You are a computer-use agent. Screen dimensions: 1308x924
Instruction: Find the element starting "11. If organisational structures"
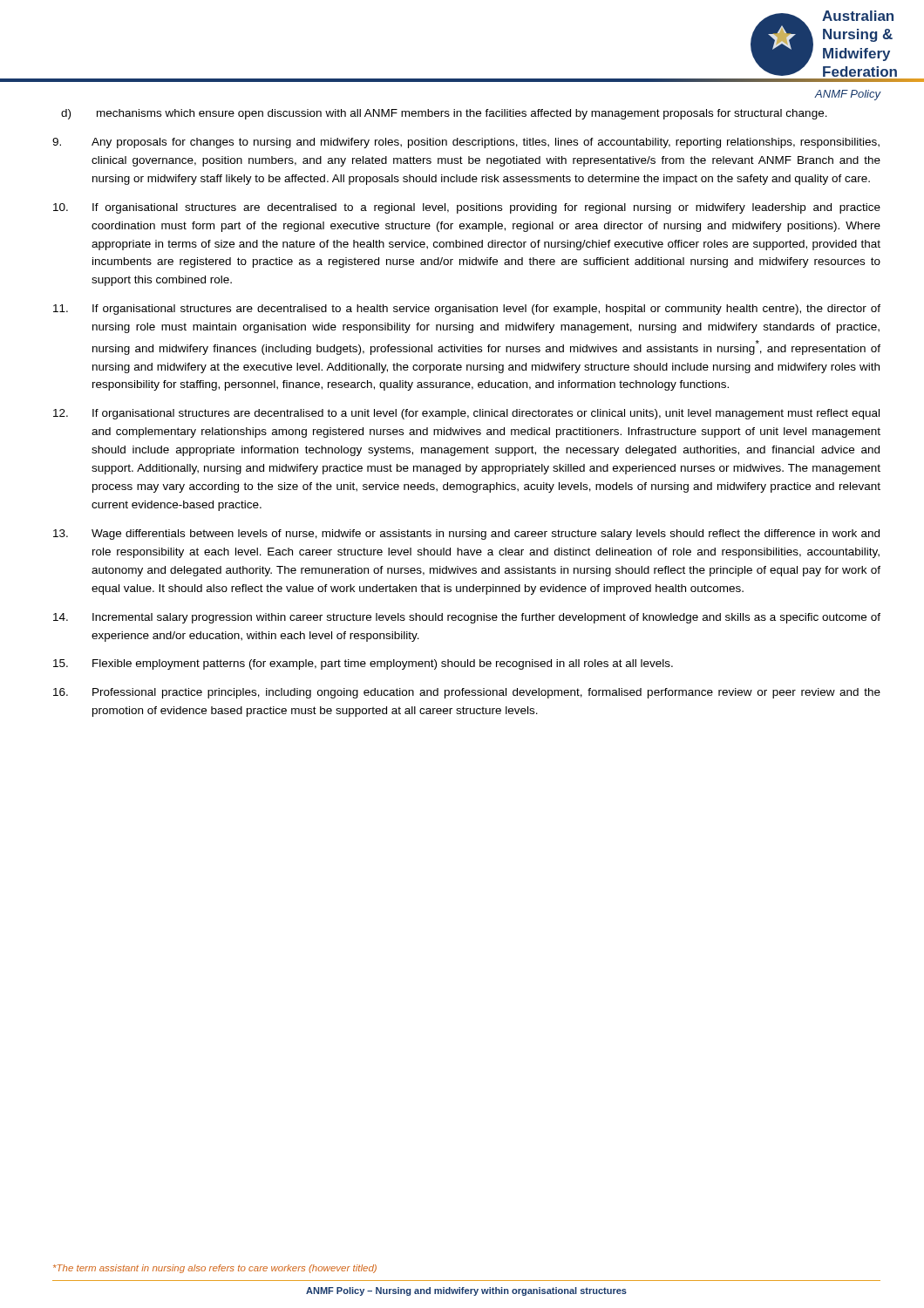click(x=466, y=347)
